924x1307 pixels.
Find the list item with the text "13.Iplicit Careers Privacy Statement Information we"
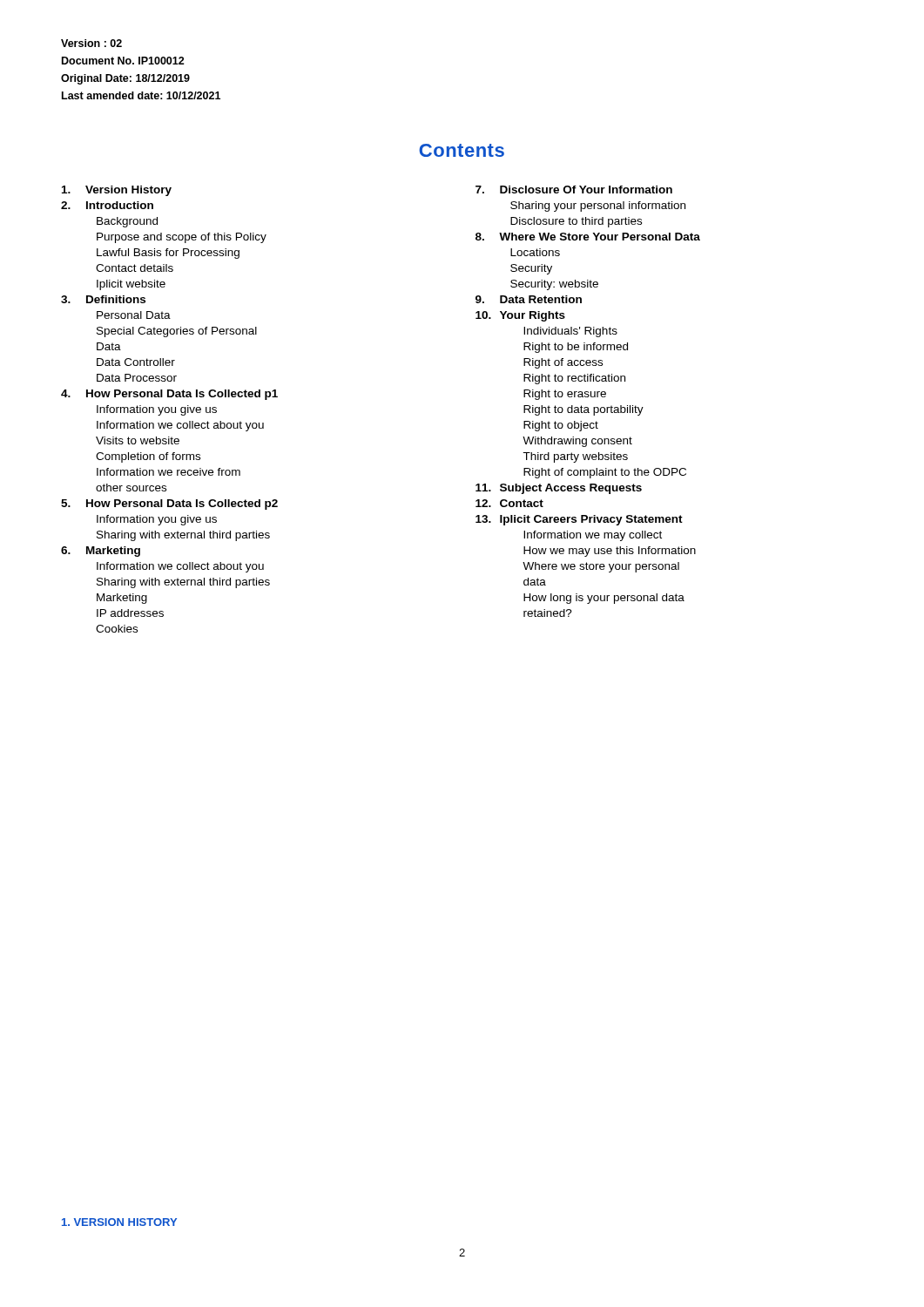coord(669,566)
